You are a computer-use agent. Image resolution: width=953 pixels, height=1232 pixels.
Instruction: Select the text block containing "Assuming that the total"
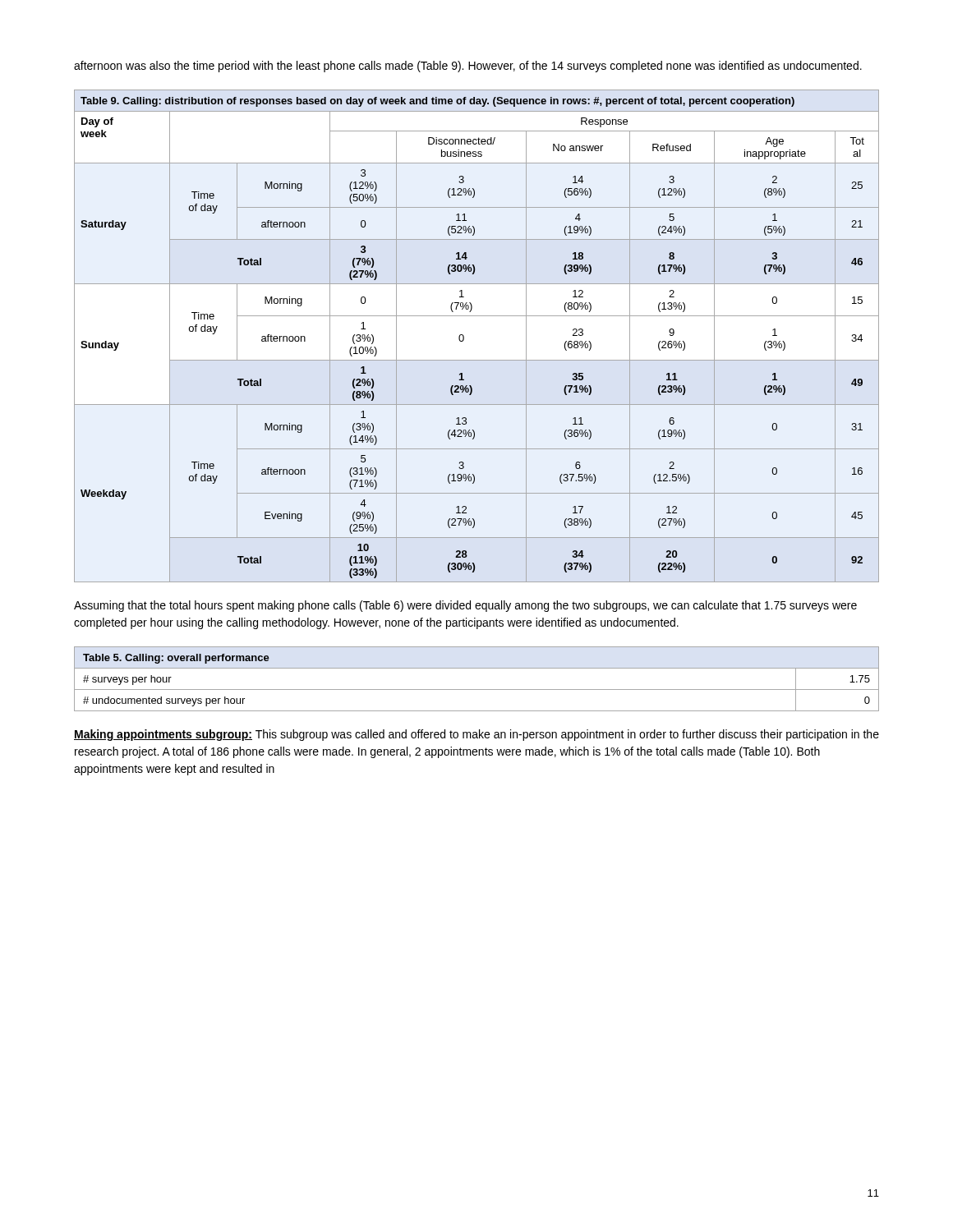coord(466,614)
